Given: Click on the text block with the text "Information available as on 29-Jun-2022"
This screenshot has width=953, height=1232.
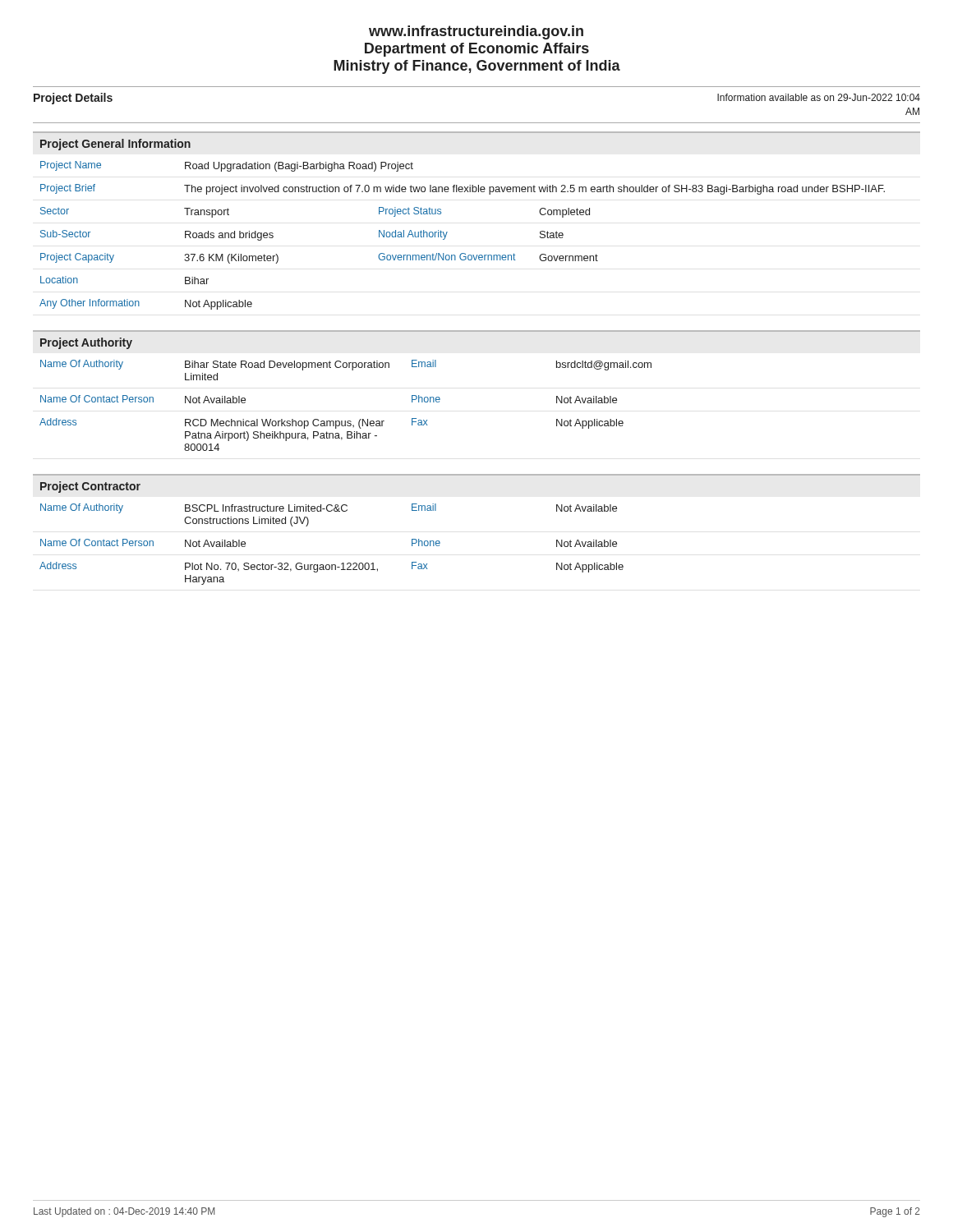Looking at the screenshot, I should point(818,105).
